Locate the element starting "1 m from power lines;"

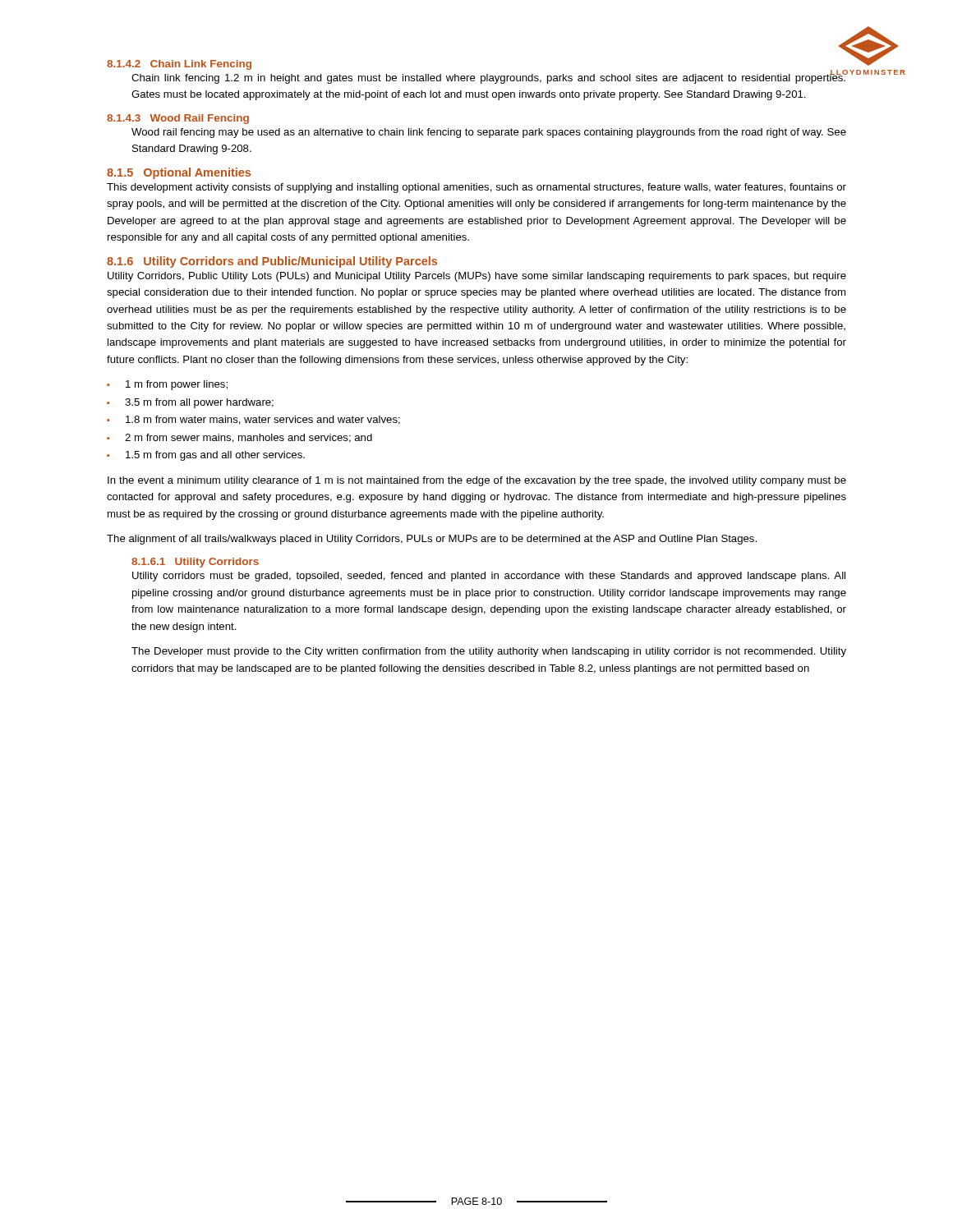pos(177,384)
